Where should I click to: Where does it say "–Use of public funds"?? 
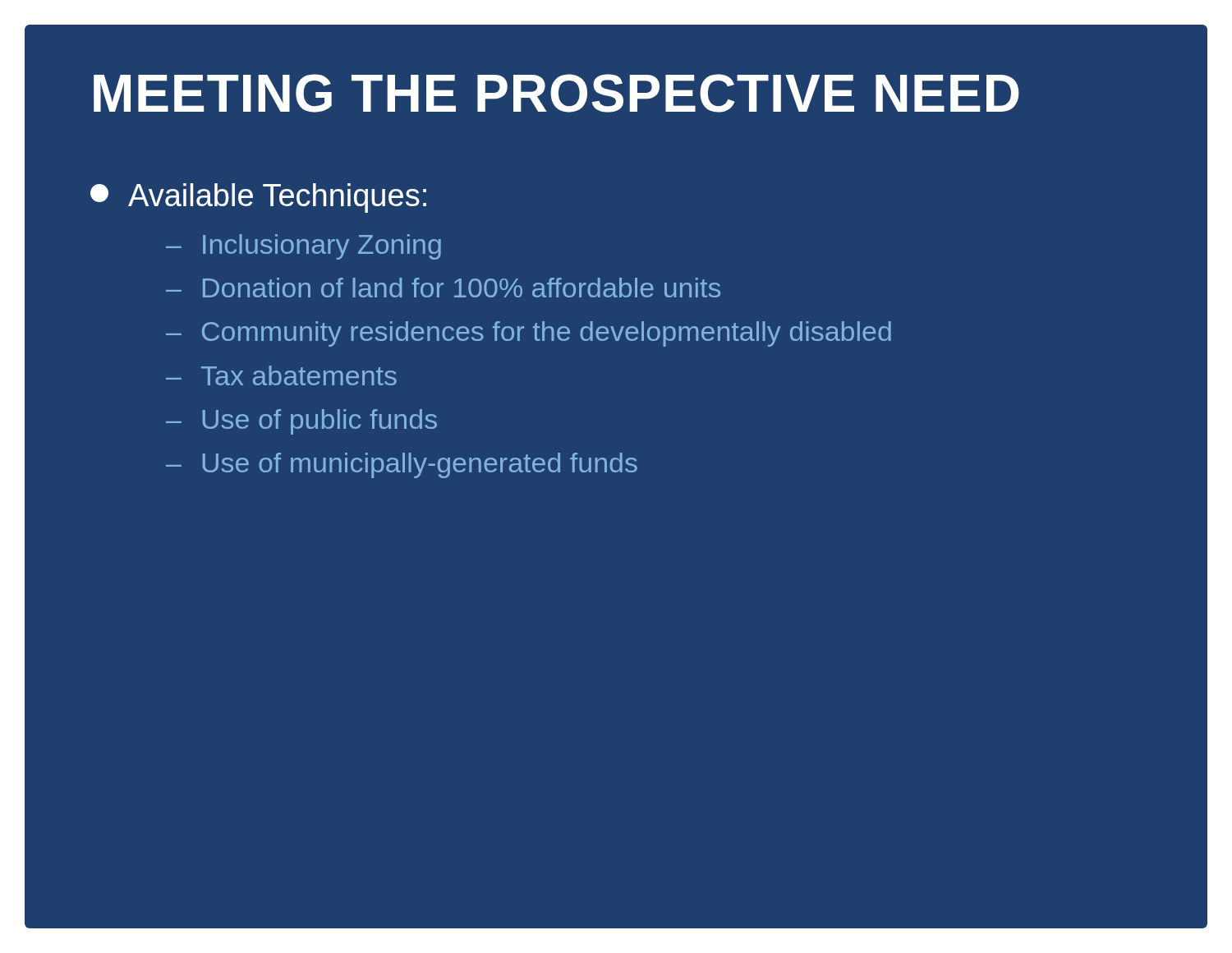(x=302, y=419)
